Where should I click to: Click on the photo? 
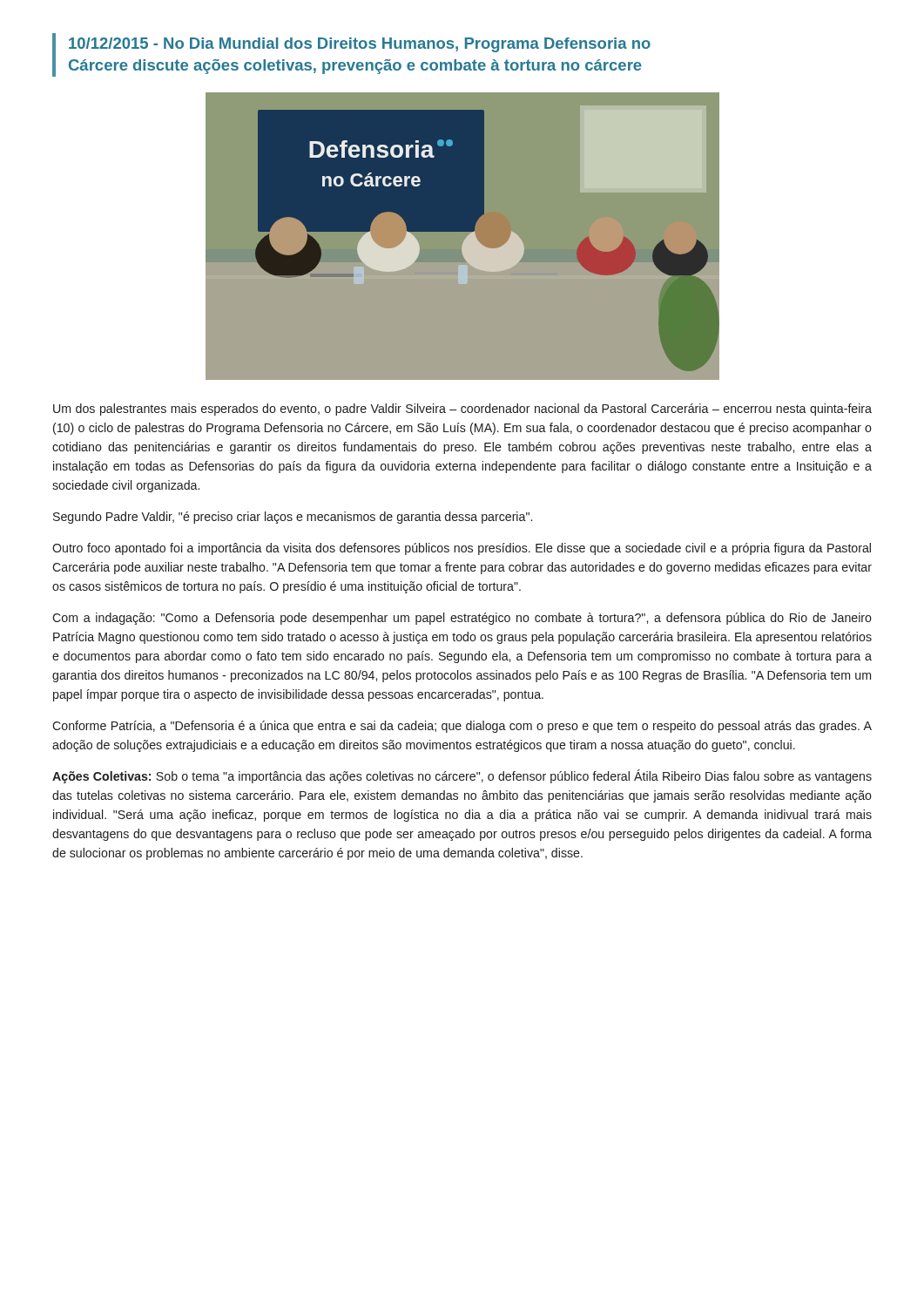click(462, 236)
